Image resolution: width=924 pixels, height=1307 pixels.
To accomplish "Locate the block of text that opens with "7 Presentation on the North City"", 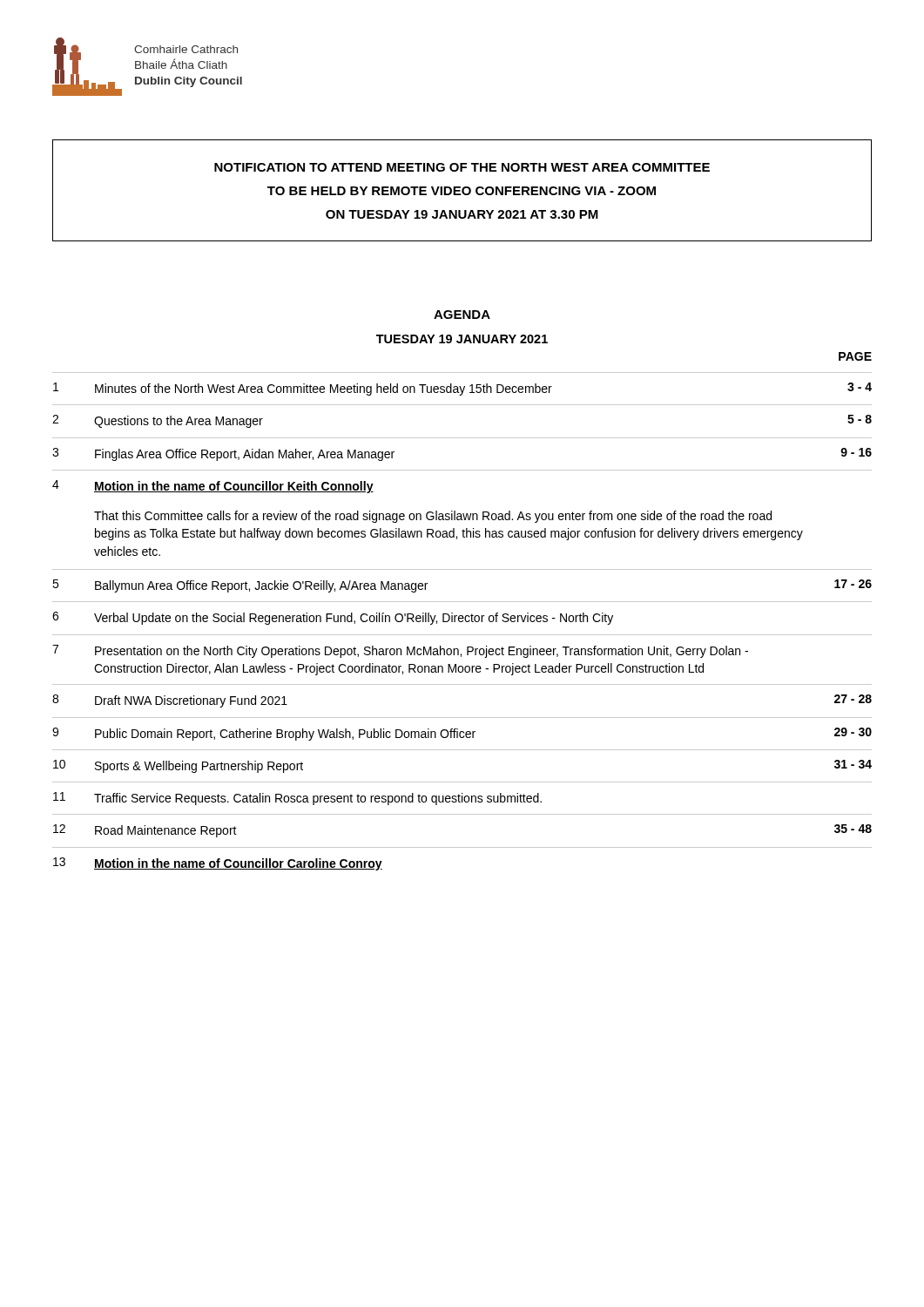I will coord(432,660).
